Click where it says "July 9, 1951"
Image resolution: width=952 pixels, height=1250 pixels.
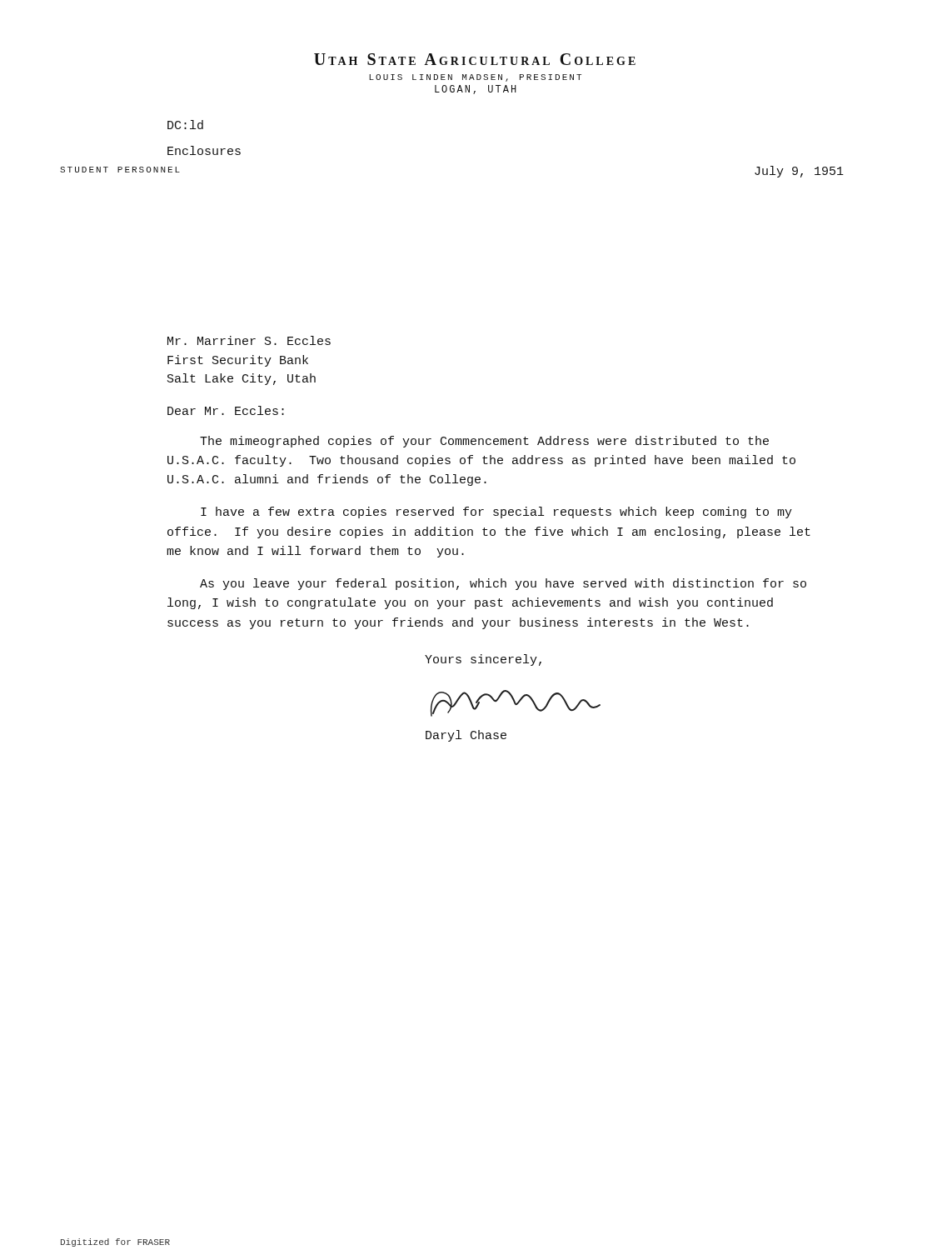pyautogui.click(x=799, y=172)
